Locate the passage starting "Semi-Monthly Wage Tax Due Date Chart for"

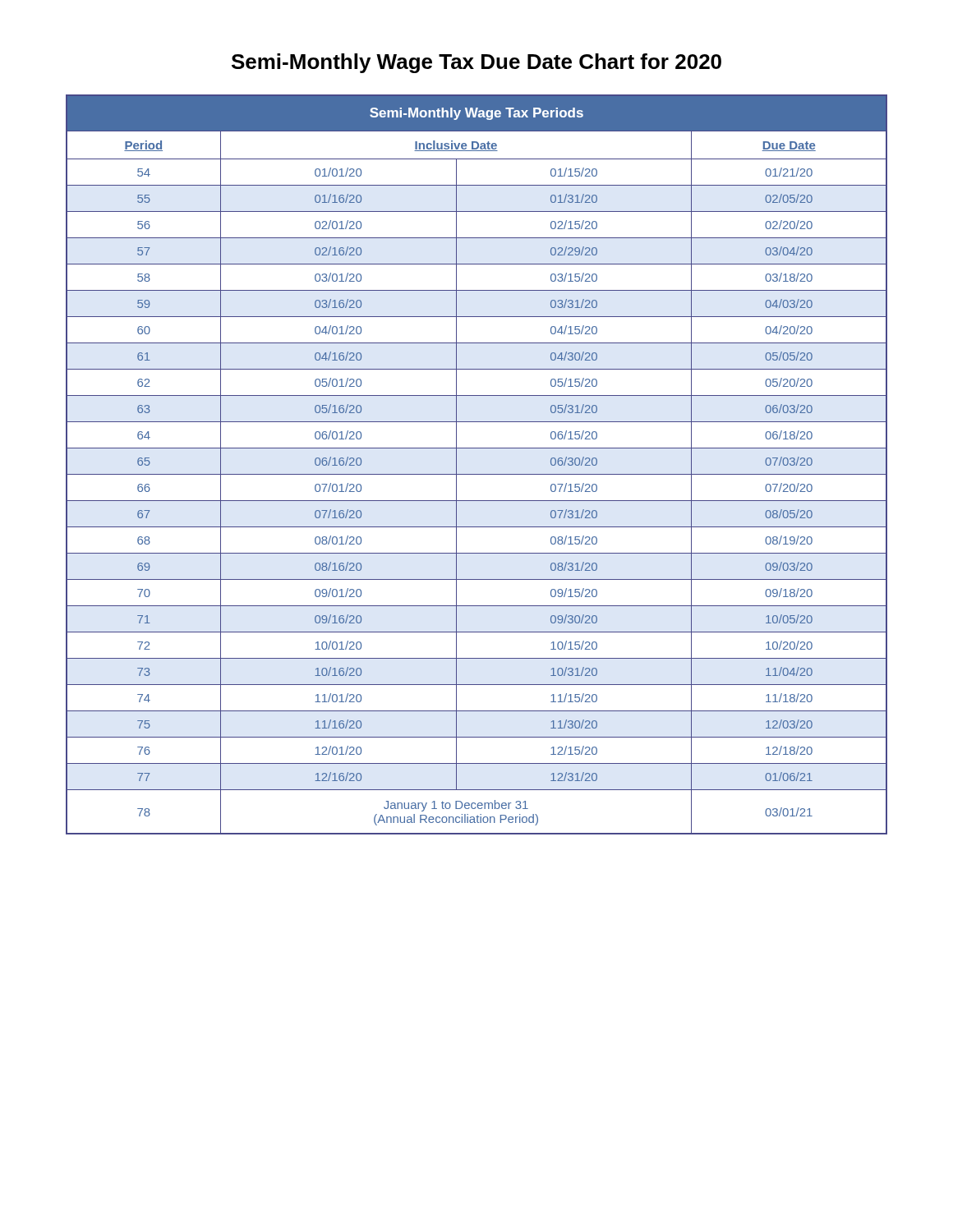tap(476, 62)
